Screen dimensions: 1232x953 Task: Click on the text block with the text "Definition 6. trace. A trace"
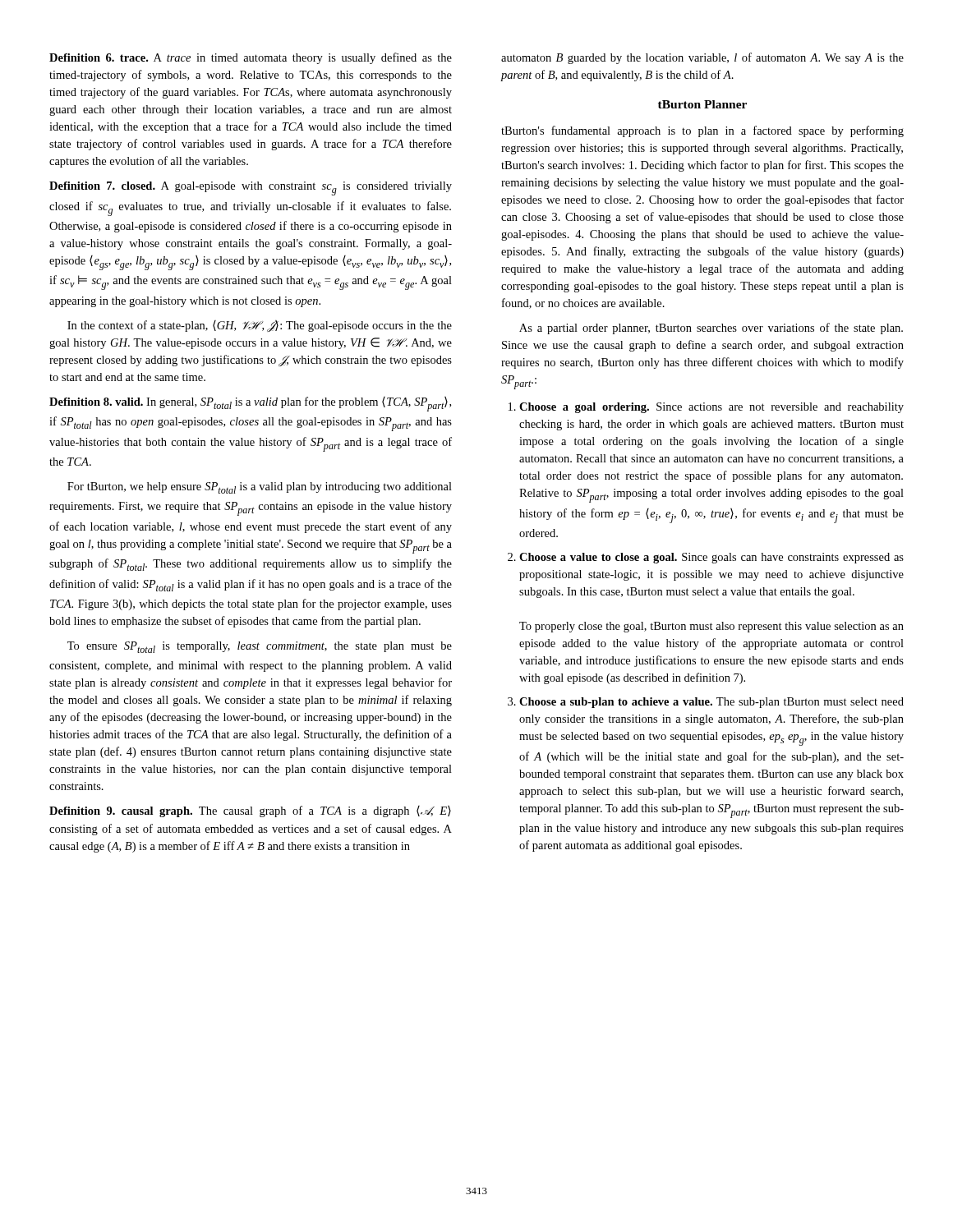[x=251, y=110]
